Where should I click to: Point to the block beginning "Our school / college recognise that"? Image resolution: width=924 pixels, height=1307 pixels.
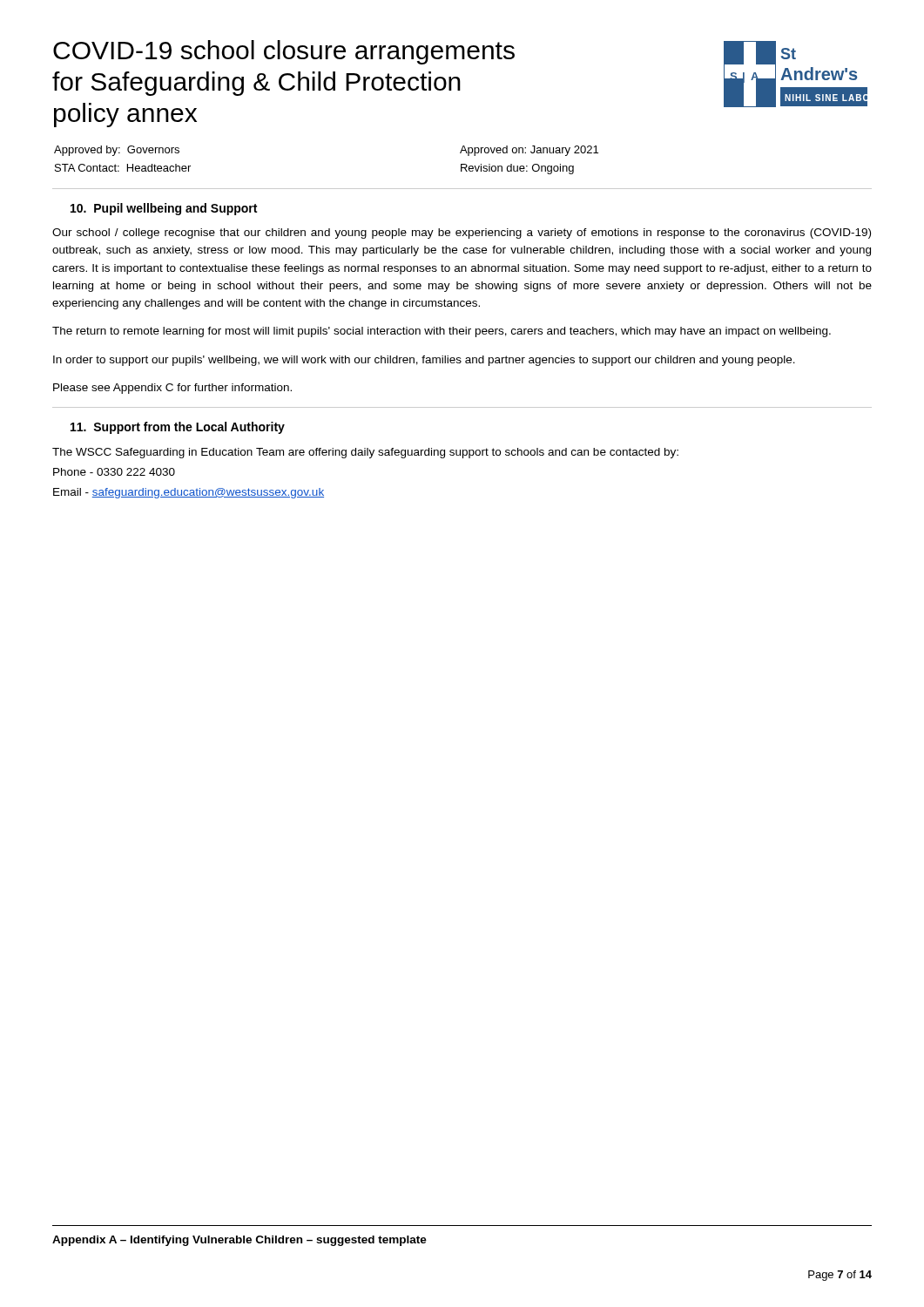tap(462, 268)
